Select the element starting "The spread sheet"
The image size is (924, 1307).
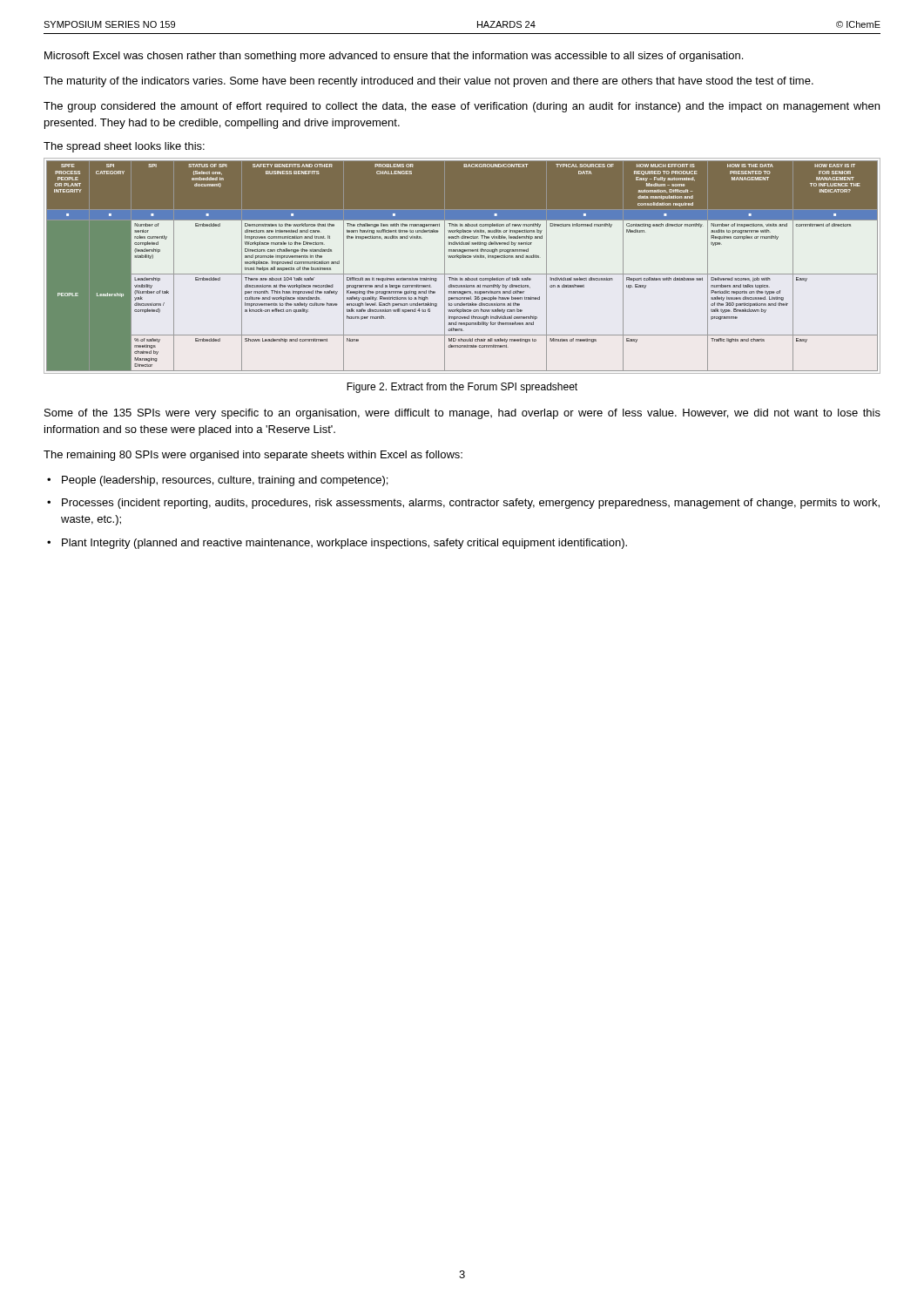point(124,146)
